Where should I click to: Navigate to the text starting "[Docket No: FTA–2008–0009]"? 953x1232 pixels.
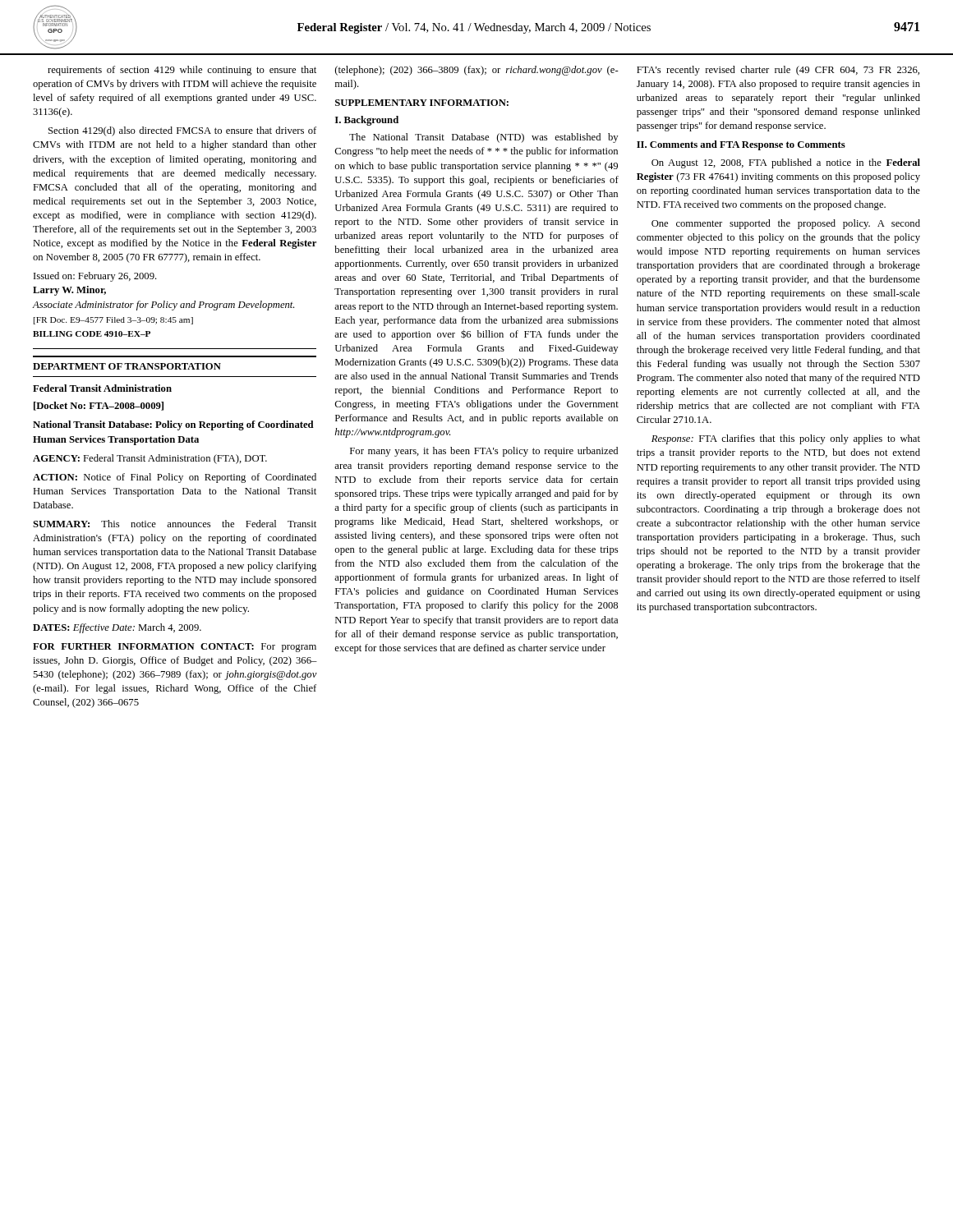click(x=99, y=406)
